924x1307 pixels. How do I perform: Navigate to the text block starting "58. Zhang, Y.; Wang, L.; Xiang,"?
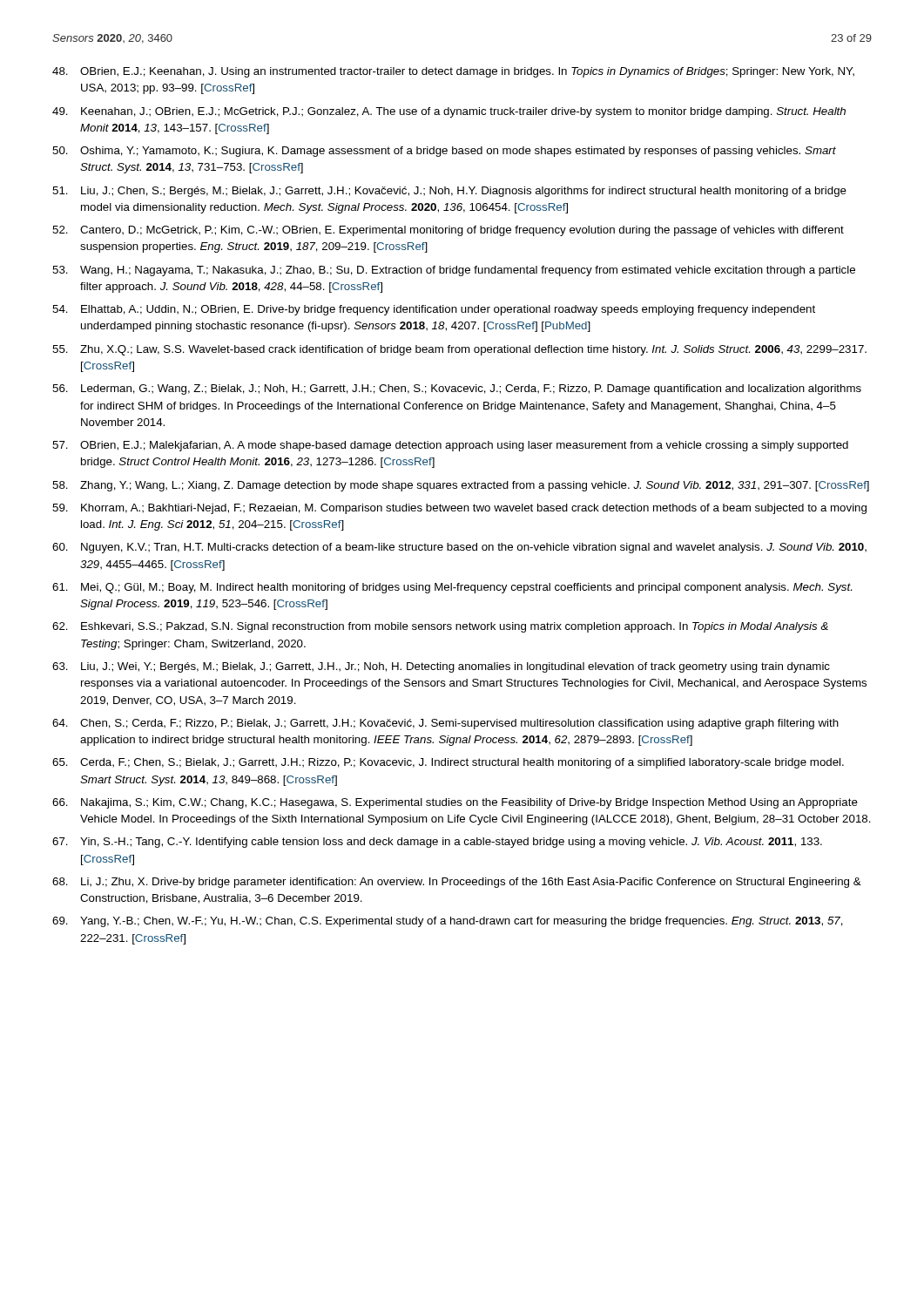click(x=462, y=485)
